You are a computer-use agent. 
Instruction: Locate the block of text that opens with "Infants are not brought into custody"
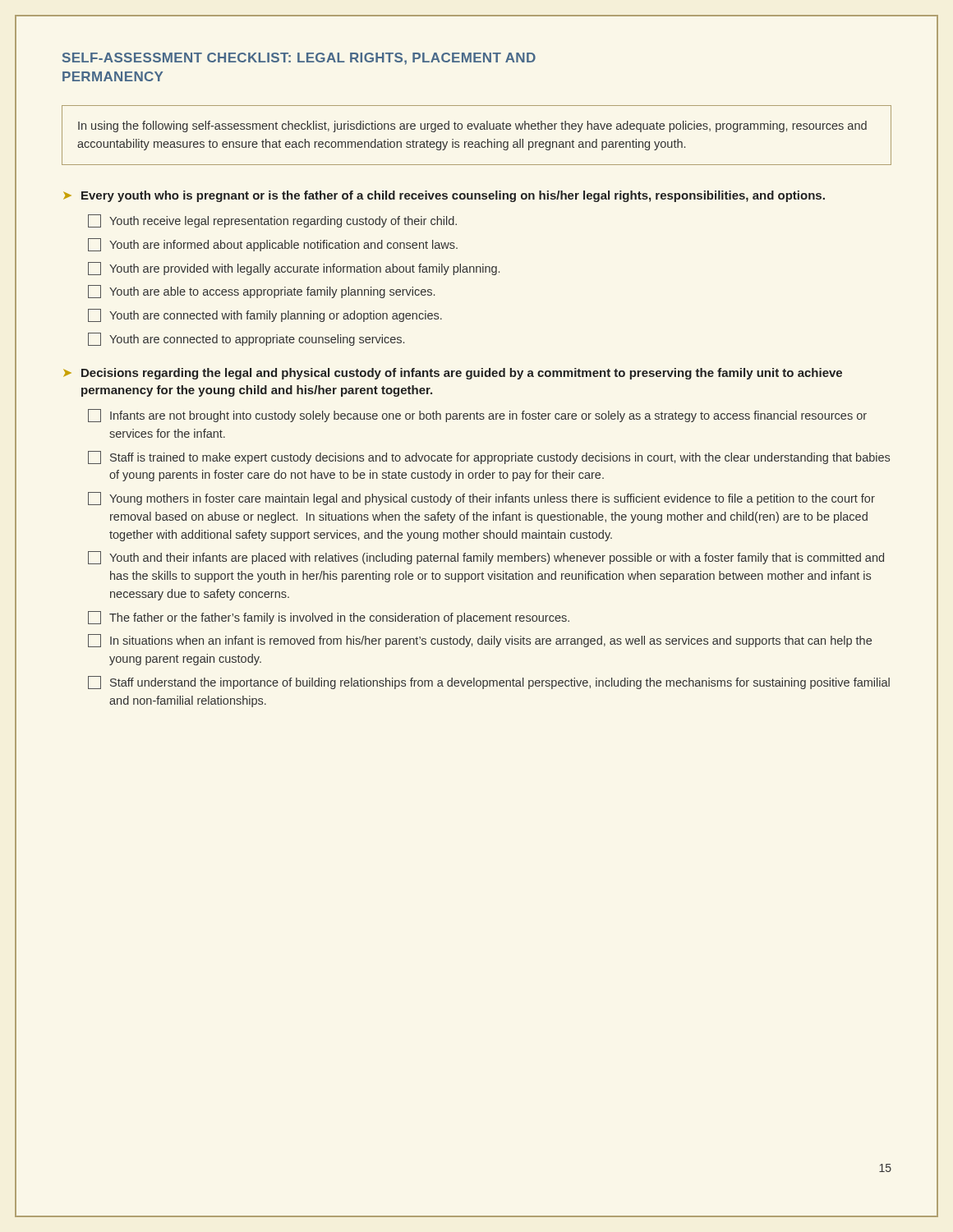(490, 425)
